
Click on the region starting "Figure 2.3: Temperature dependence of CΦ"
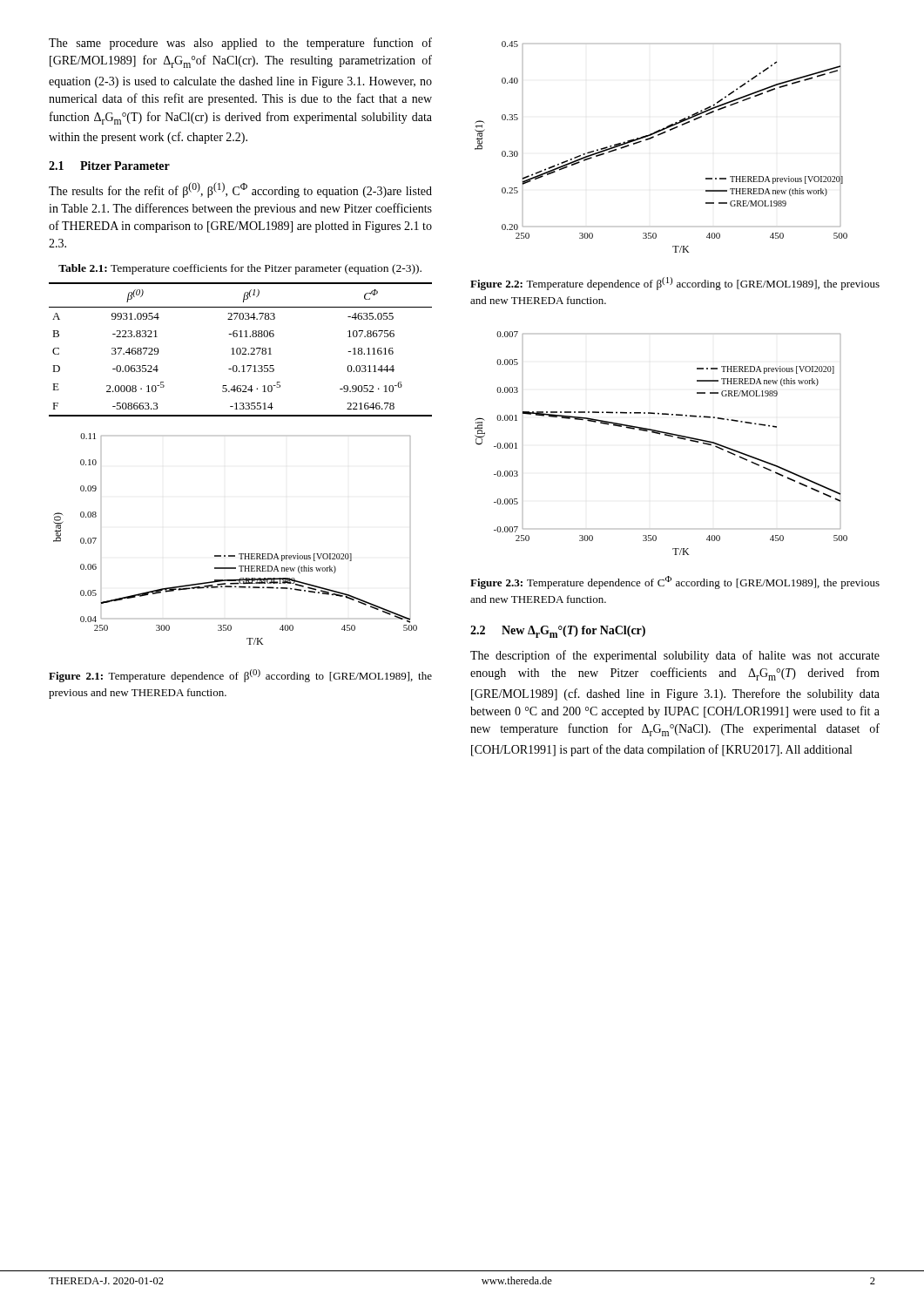675,590
